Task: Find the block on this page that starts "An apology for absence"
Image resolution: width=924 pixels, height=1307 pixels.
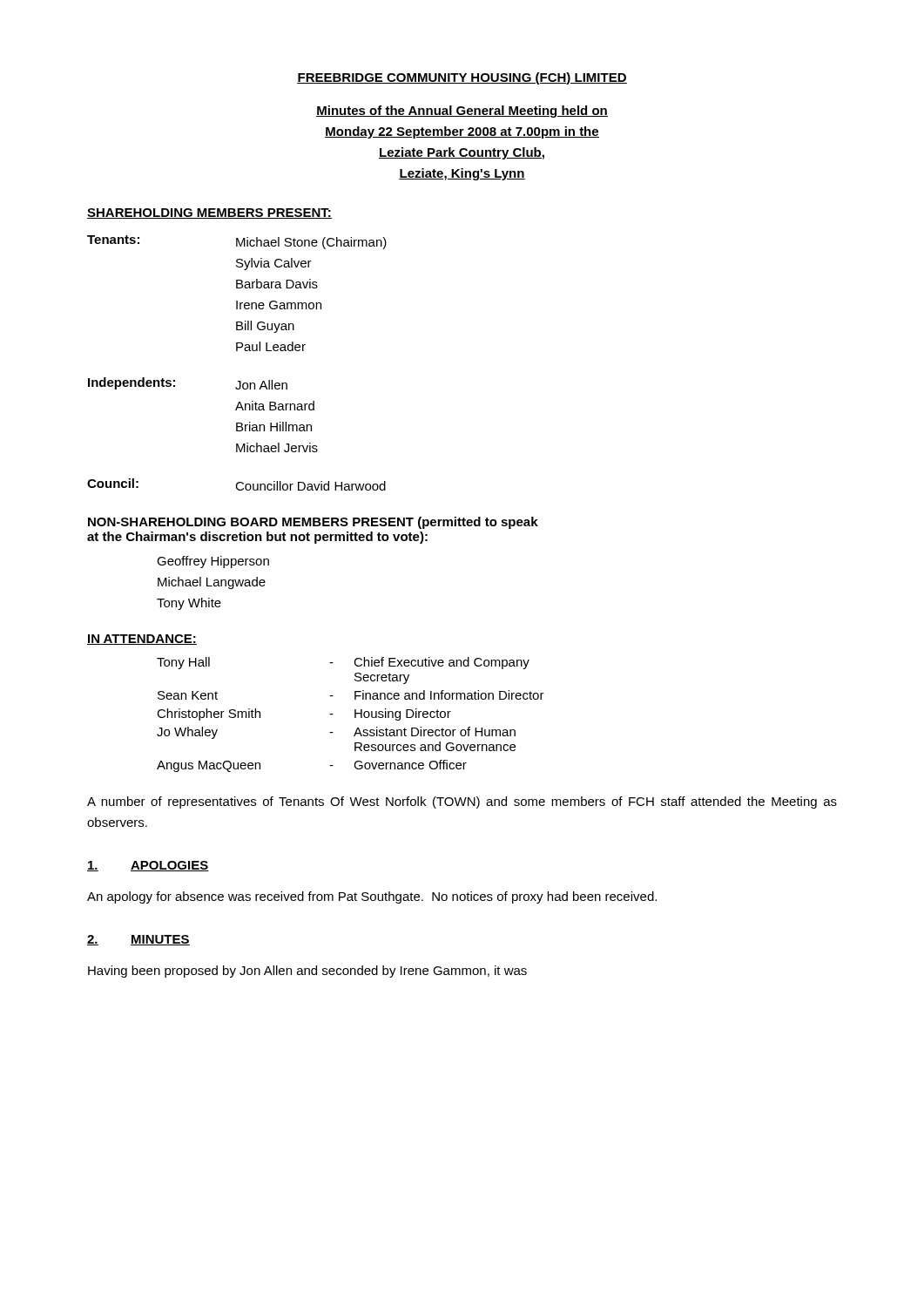Action: [373, 896]
